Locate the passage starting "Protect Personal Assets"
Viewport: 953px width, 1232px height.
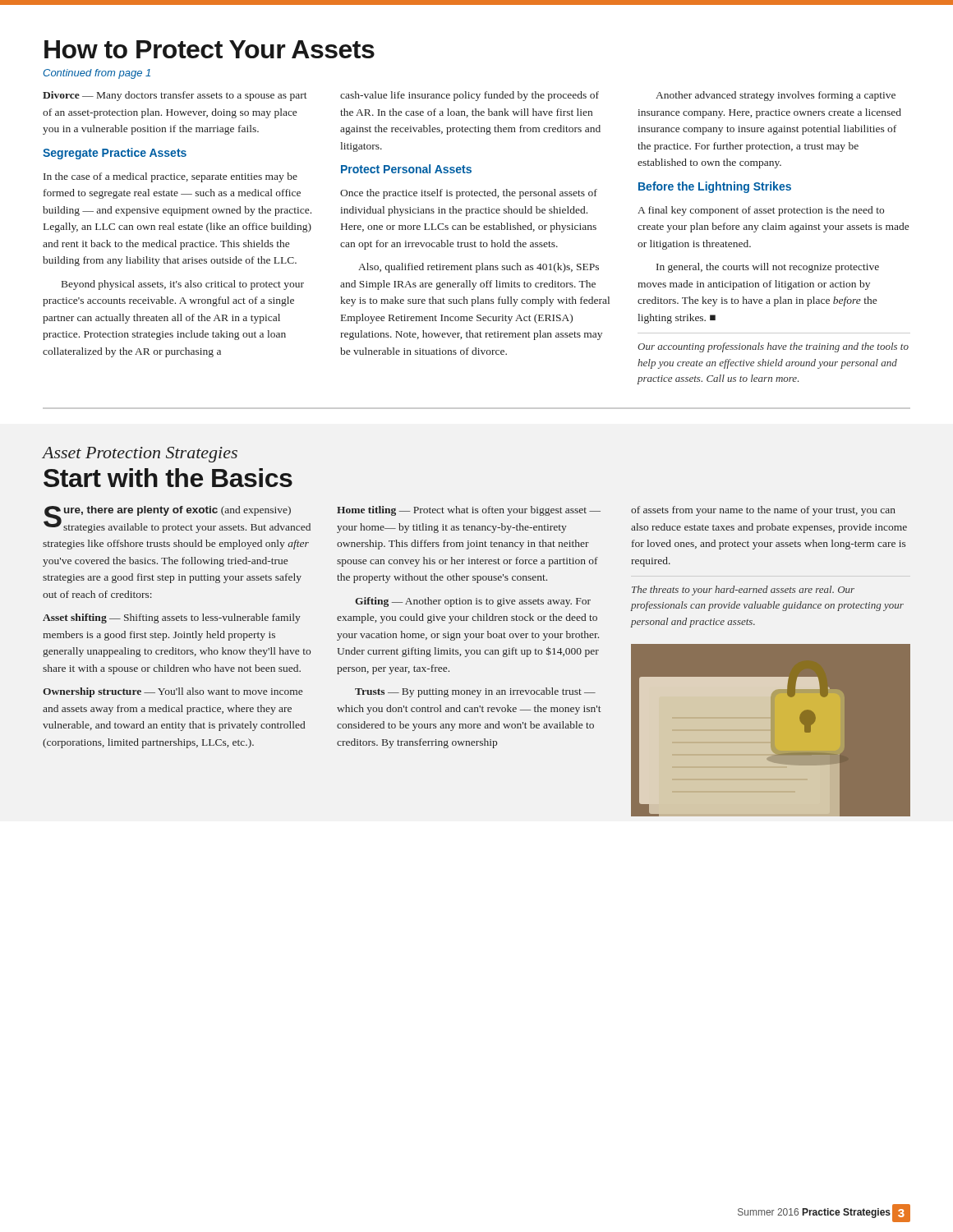coord(476,170)
